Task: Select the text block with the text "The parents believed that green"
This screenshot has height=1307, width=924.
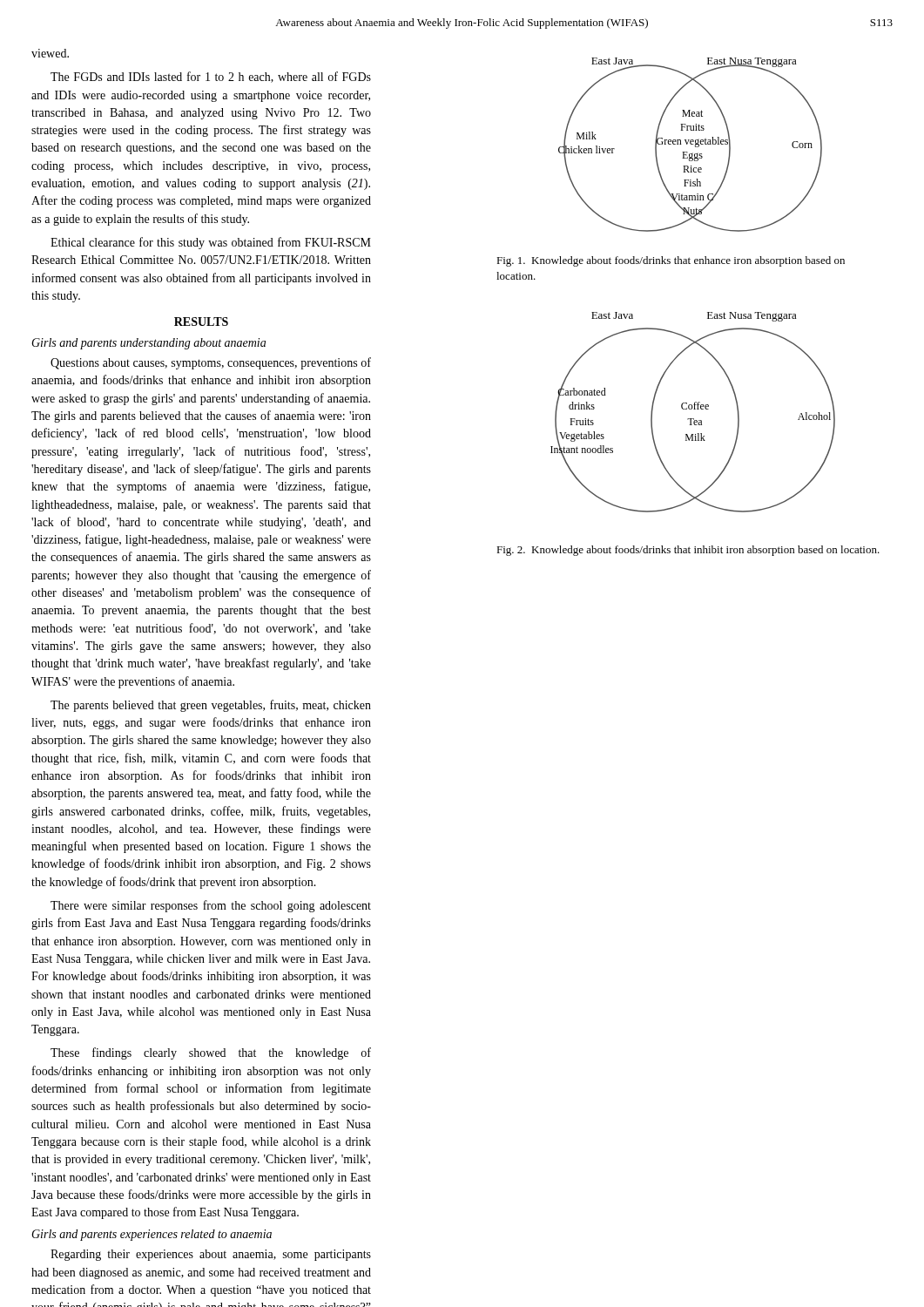Action: 201,794
